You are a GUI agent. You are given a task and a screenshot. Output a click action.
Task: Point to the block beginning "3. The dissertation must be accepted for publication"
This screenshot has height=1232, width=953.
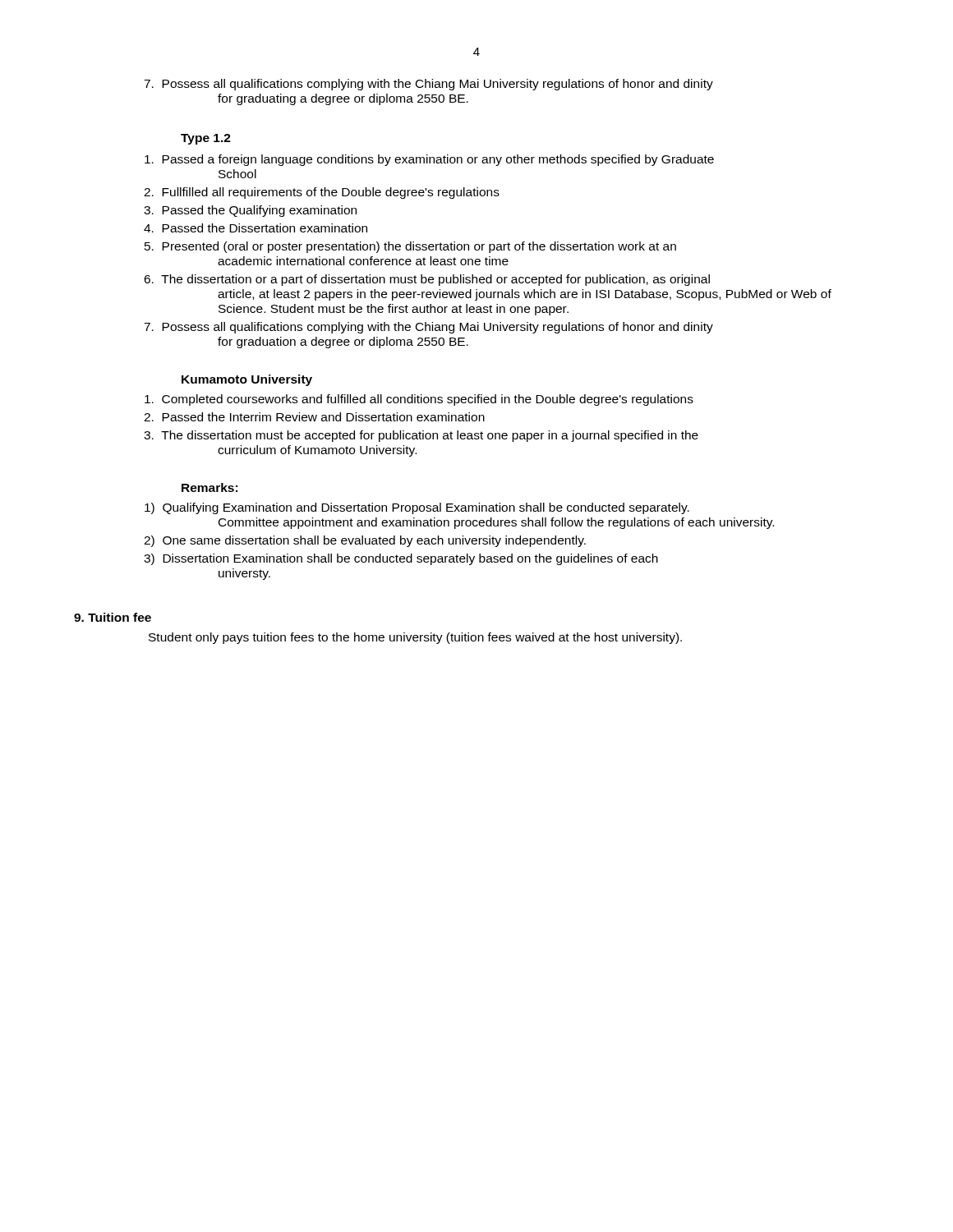coord(511,443)
